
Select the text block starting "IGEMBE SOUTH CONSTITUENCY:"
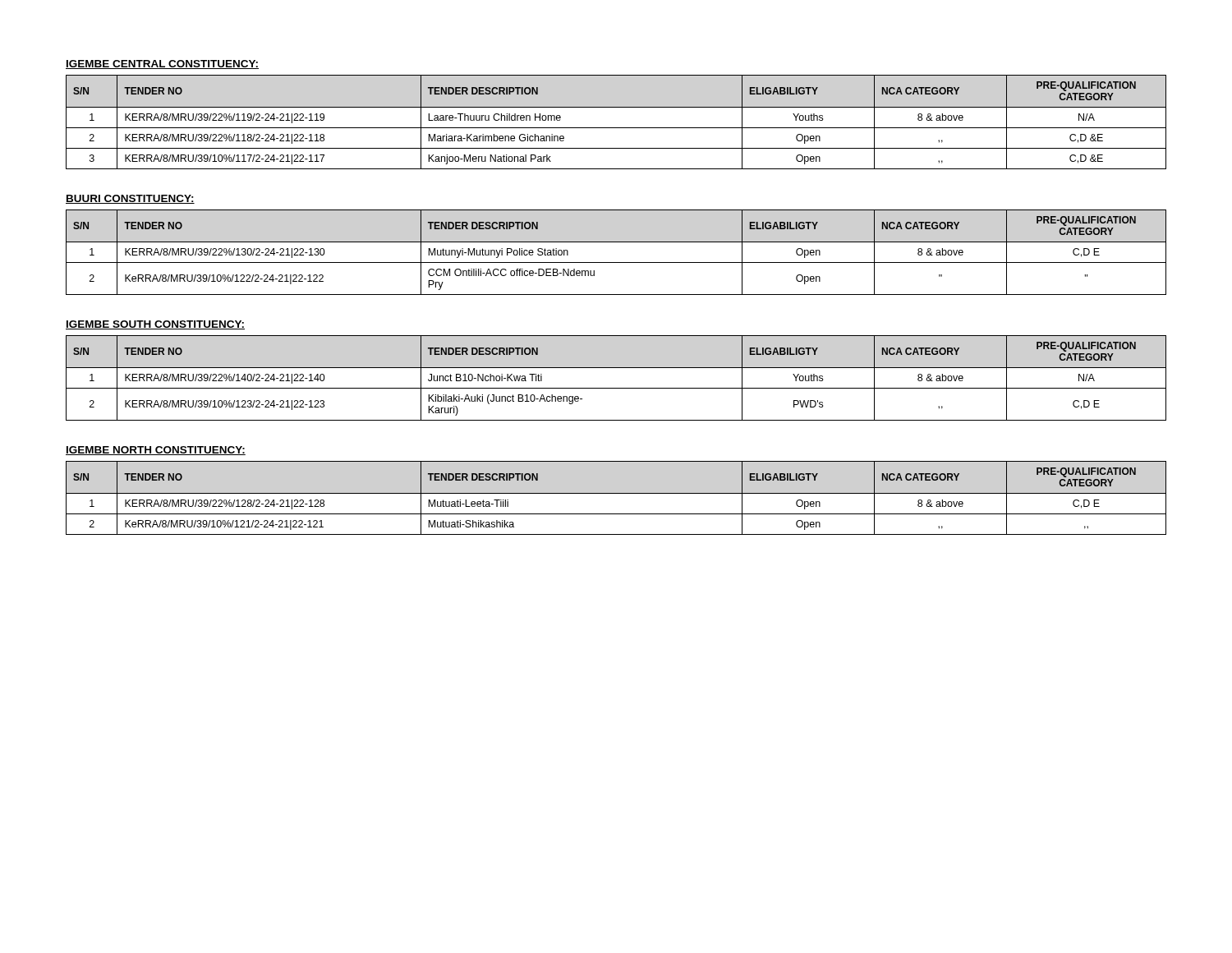click(x=155, y=324)
